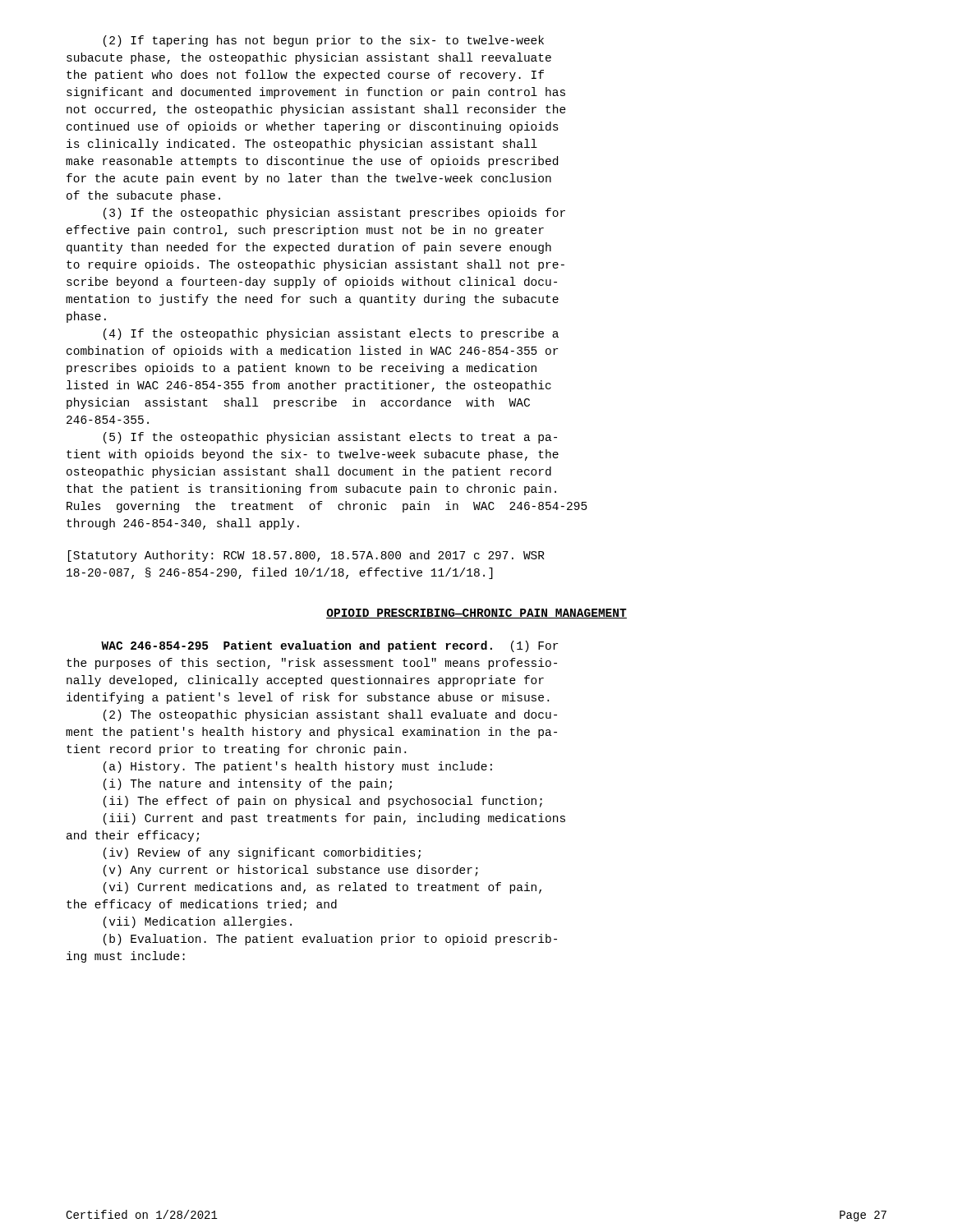Image resolution: width=953 pixels, height=1232 pixels.
Task: Click on the list item that says "(vi) Current medications and, as related to"
Action: coord(305,896)
